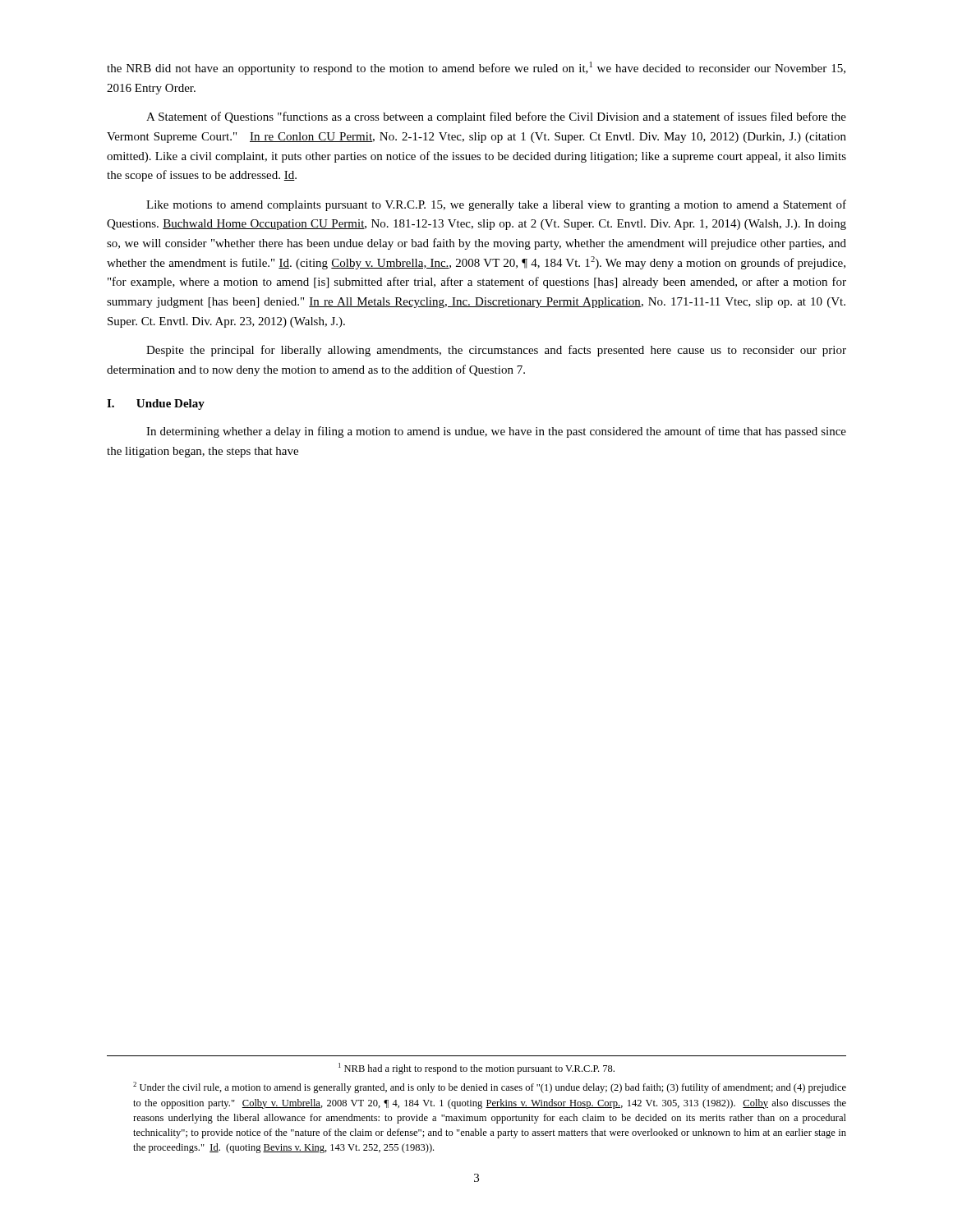Screen dimensions: 1232x953
Task: Find the passage starting "I. Undue Delay"
Action: tap(156, 405)
